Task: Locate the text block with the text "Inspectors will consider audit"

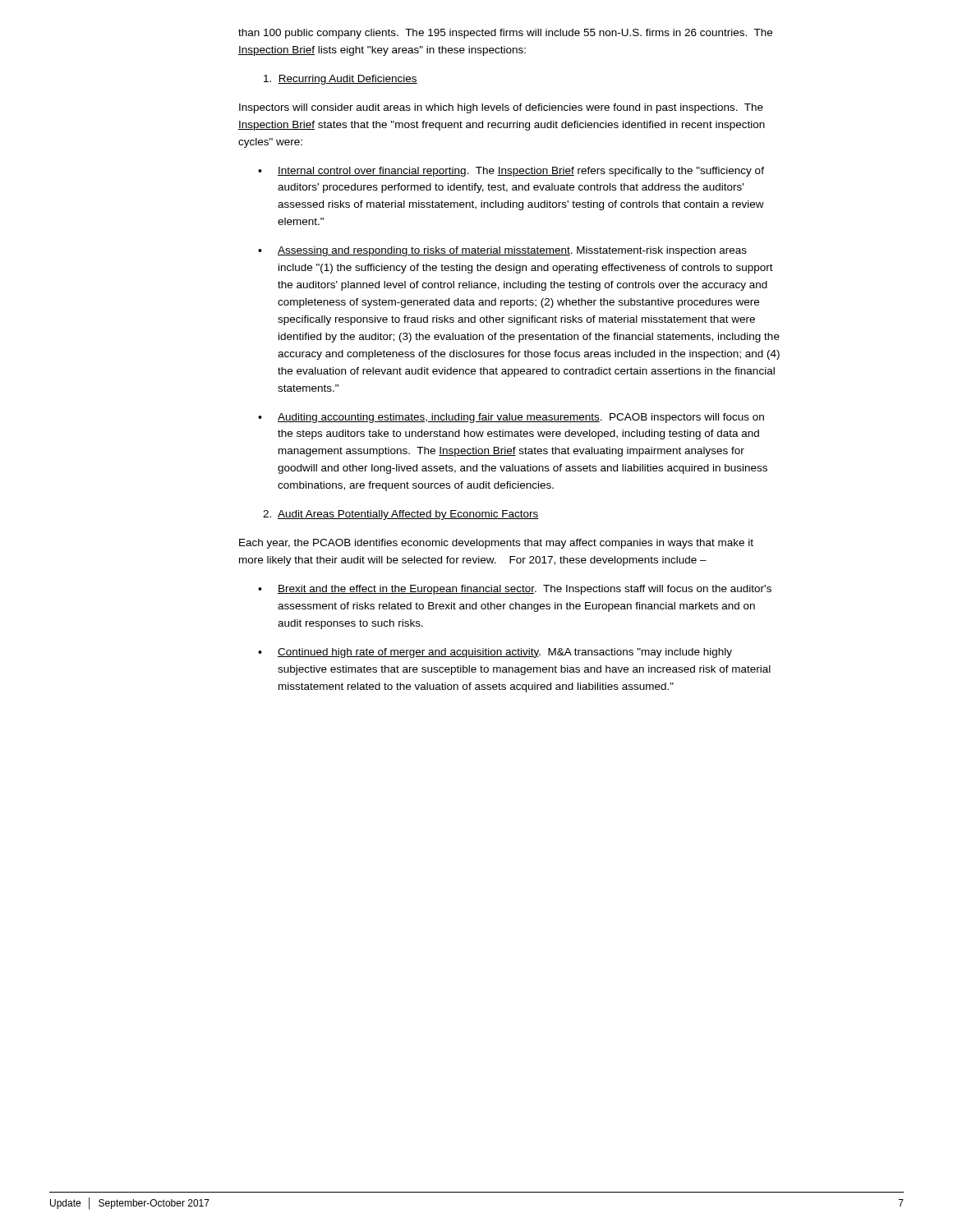Action: pos(502,124)
